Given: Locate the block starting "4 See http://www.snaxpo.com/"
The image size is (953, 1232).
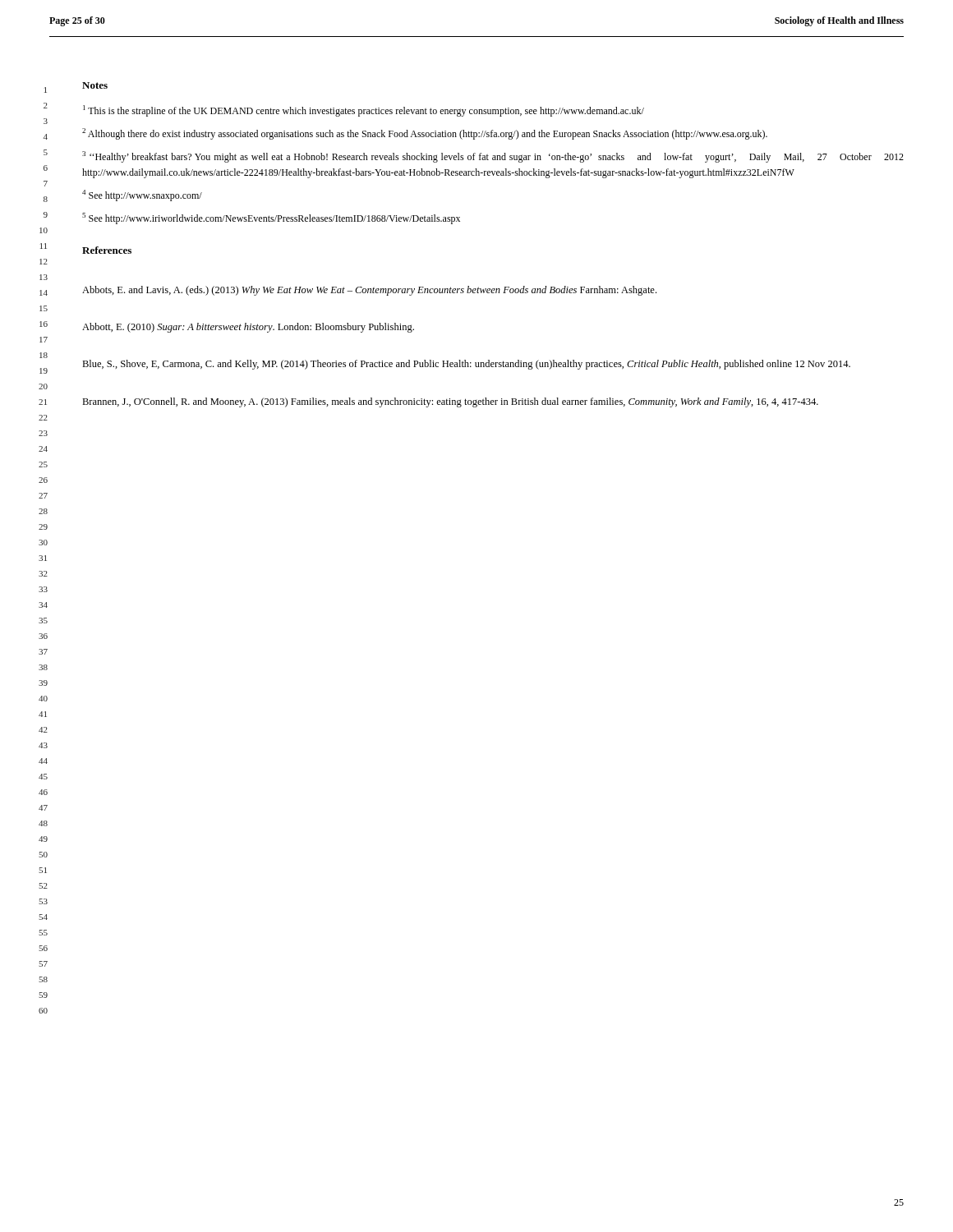Looking at the screenshot, I should 142,195.
